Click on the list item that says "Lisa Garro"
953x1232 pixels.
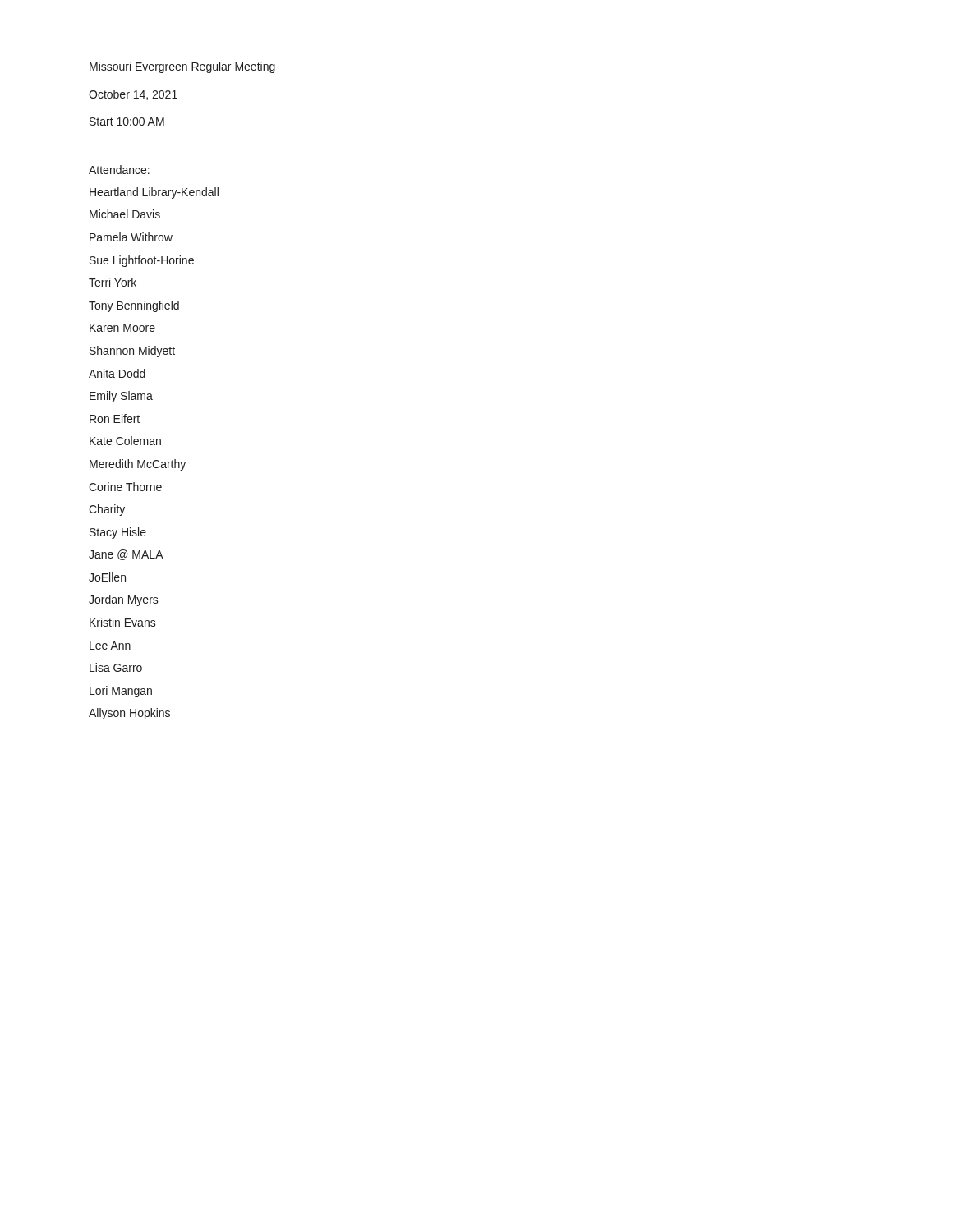pyautogui.click(x=116, y=668)
